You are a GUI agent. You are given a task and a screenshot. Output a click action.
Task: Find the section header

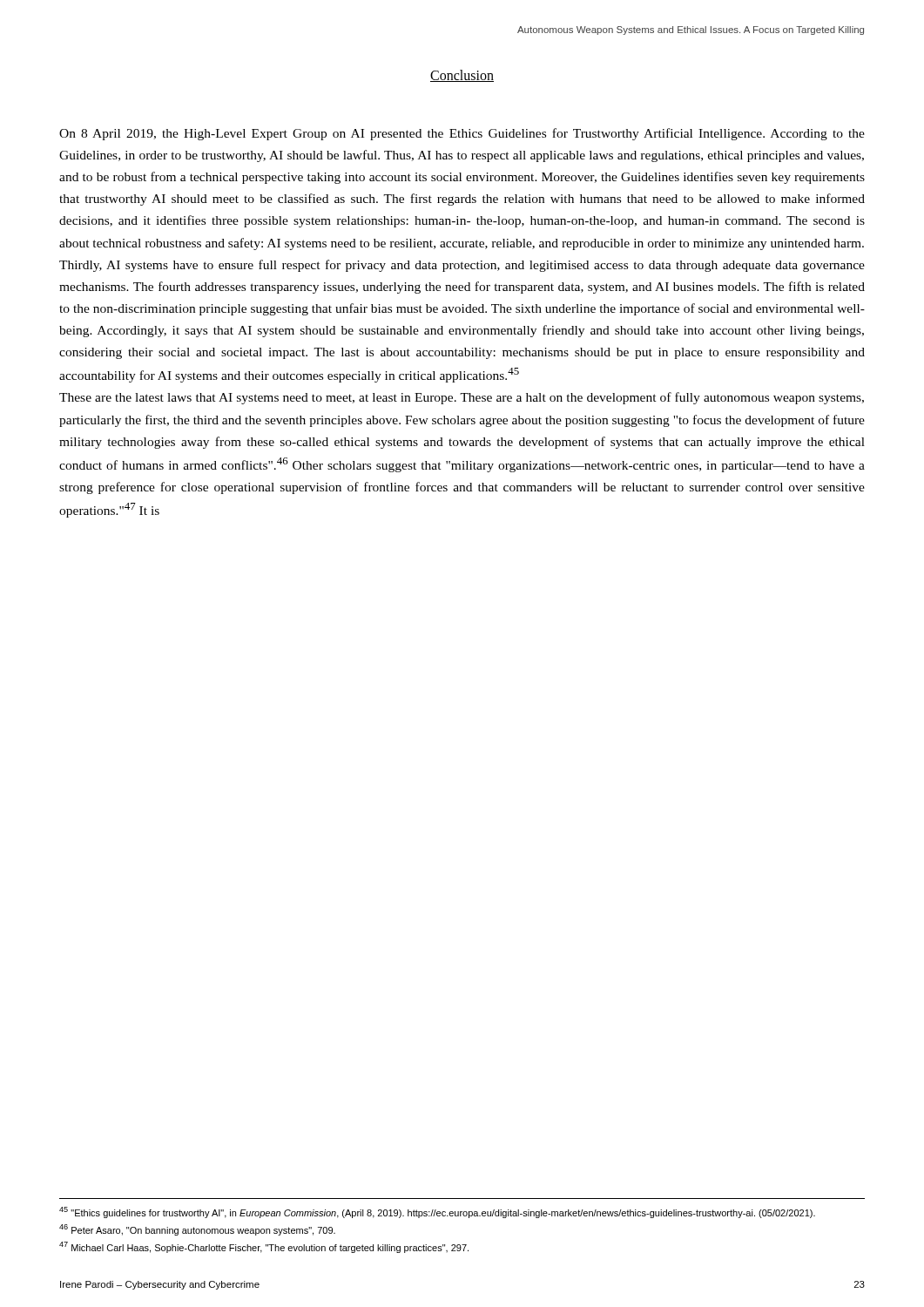[x=462, y=75]
